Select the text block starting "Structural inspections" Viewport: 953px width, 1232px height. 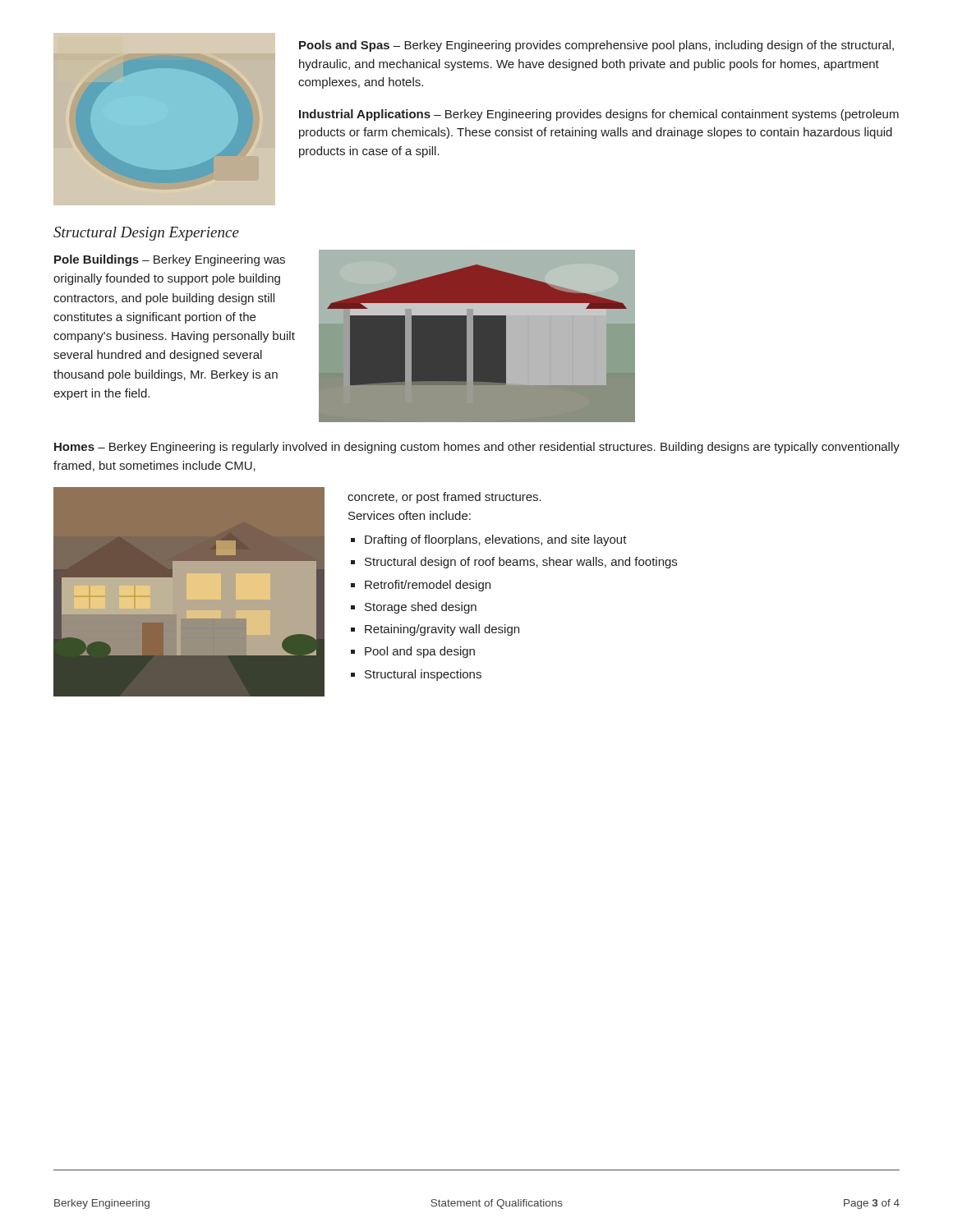tap(423, 673)
